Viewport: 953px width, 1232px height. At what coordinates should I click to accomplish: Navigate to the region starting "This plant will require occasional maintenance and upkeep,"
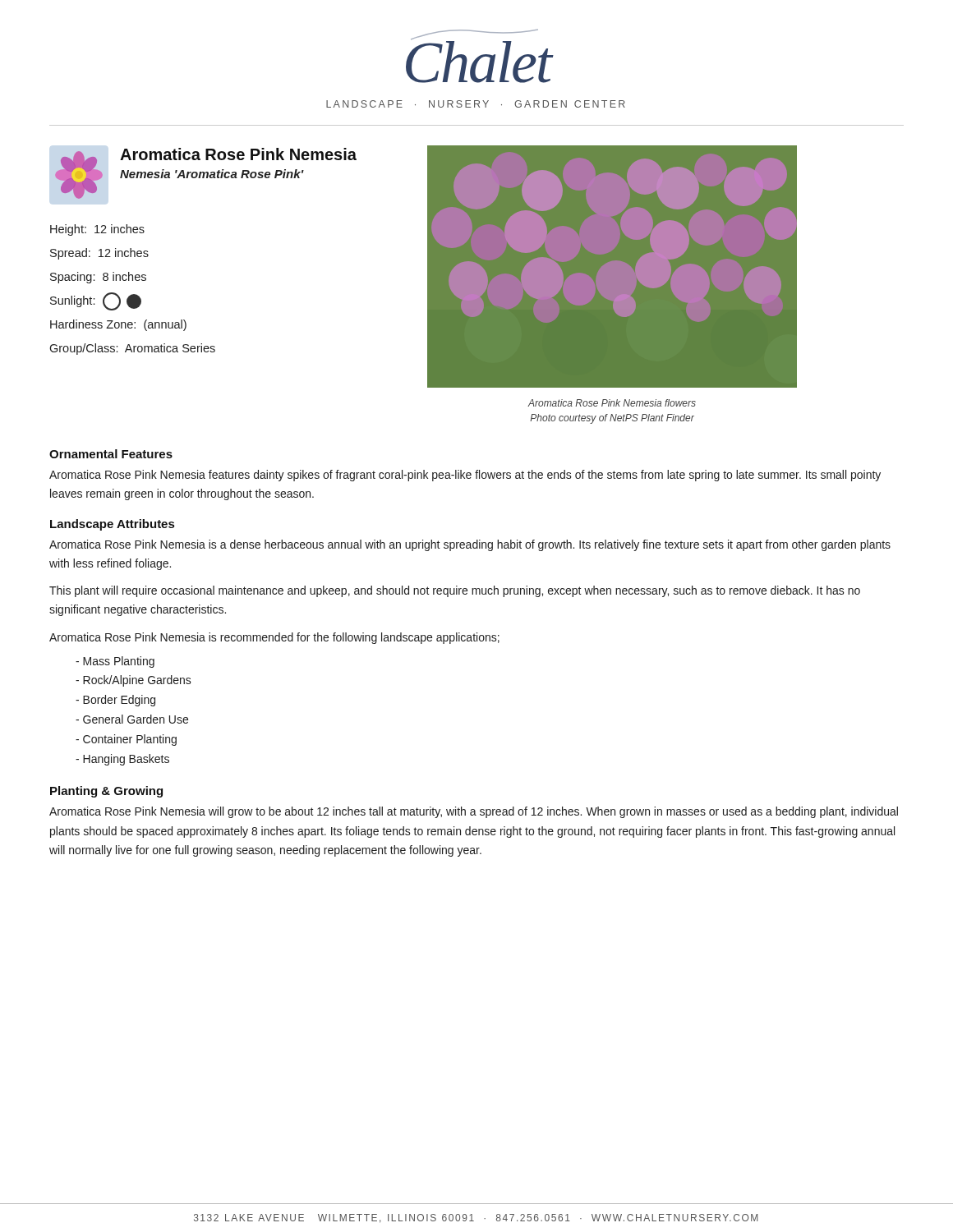pyautogui.click(x=455, y=600)
